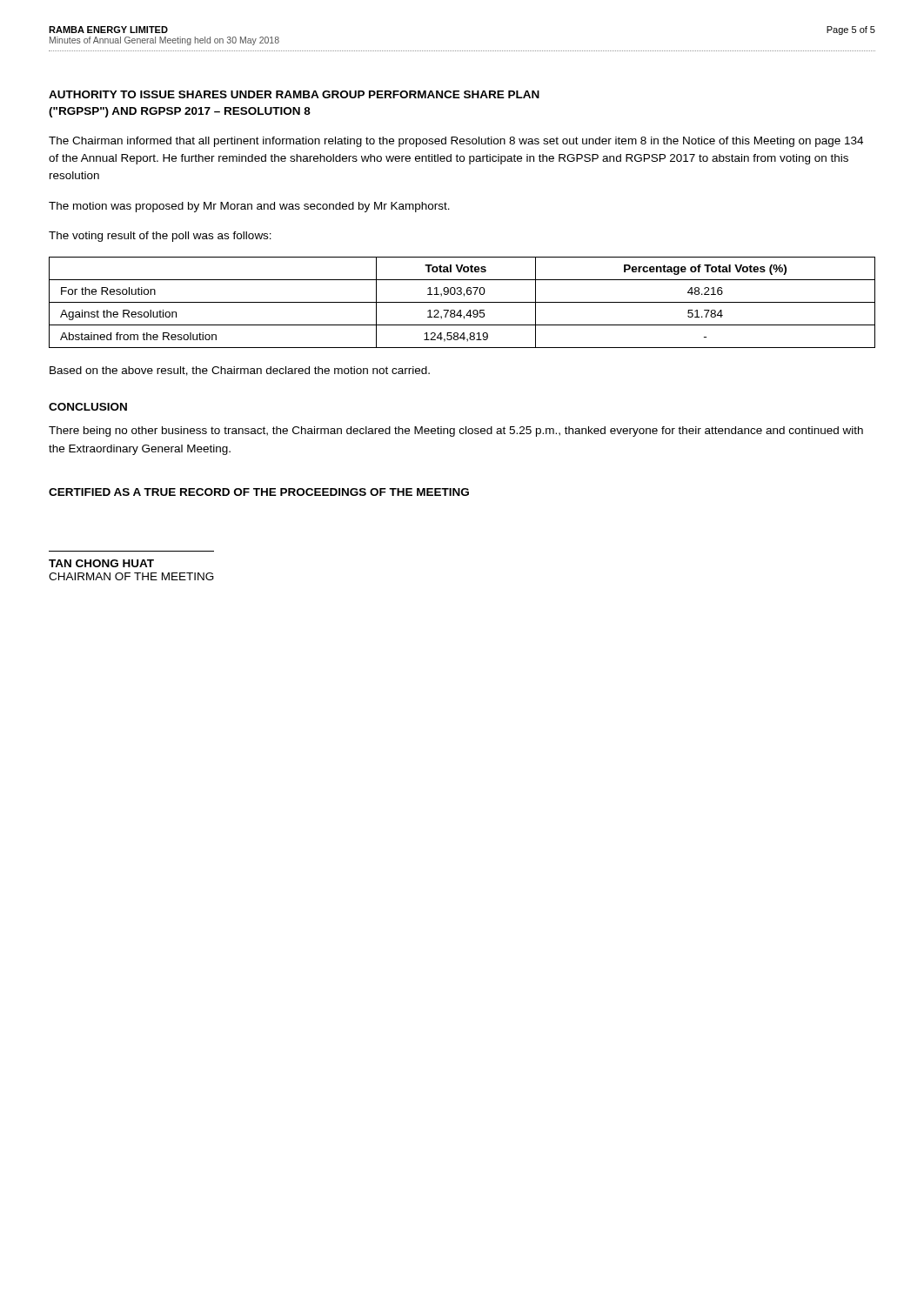Screen dimensions: 1305x924
Task: Where is the passage that starts "The motion was proposed by Mr"?
Action: point(249,205)
